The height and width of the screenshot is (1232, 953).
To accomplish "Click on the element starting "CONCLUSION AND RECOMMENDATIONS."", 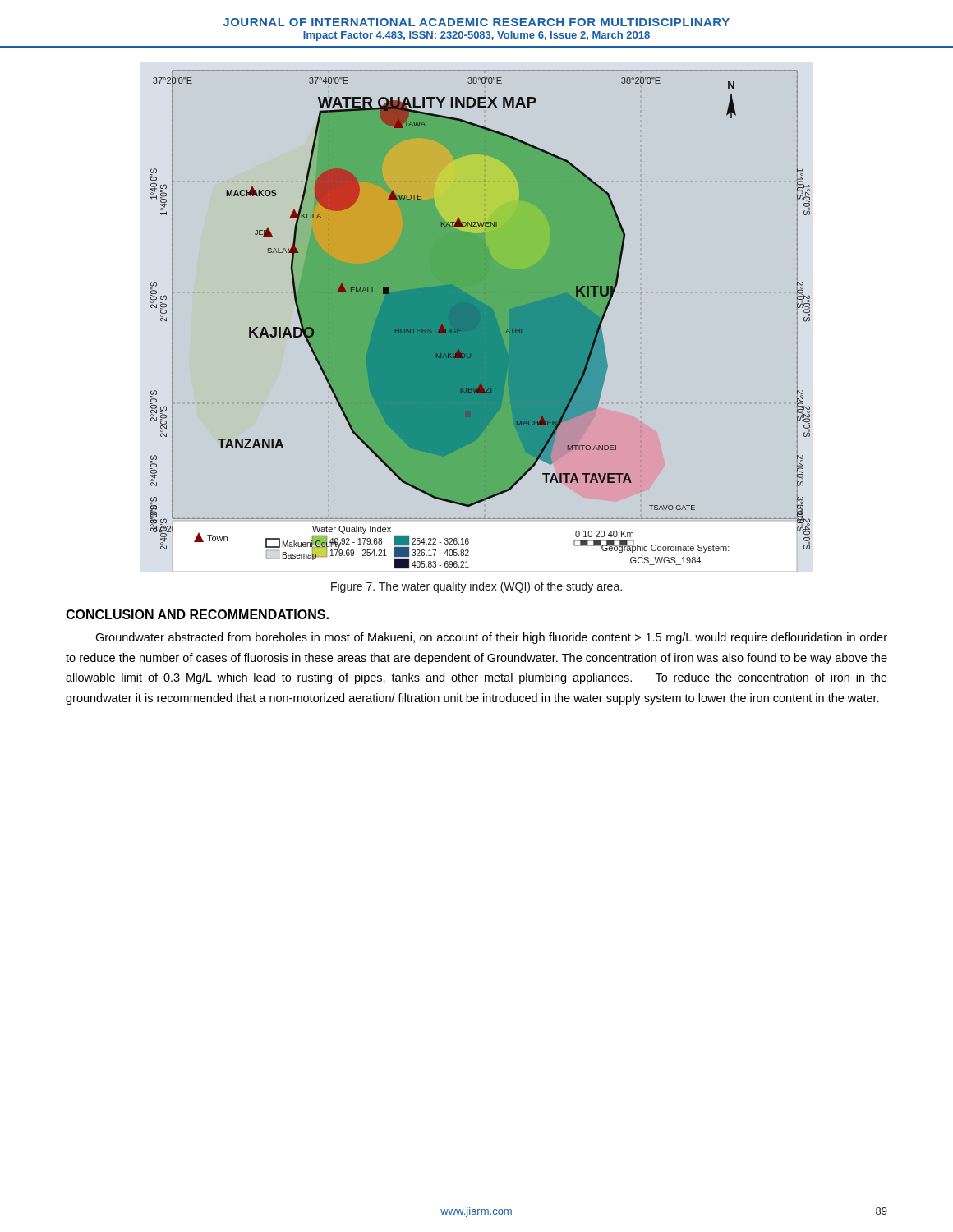I will tap(198, 615).
